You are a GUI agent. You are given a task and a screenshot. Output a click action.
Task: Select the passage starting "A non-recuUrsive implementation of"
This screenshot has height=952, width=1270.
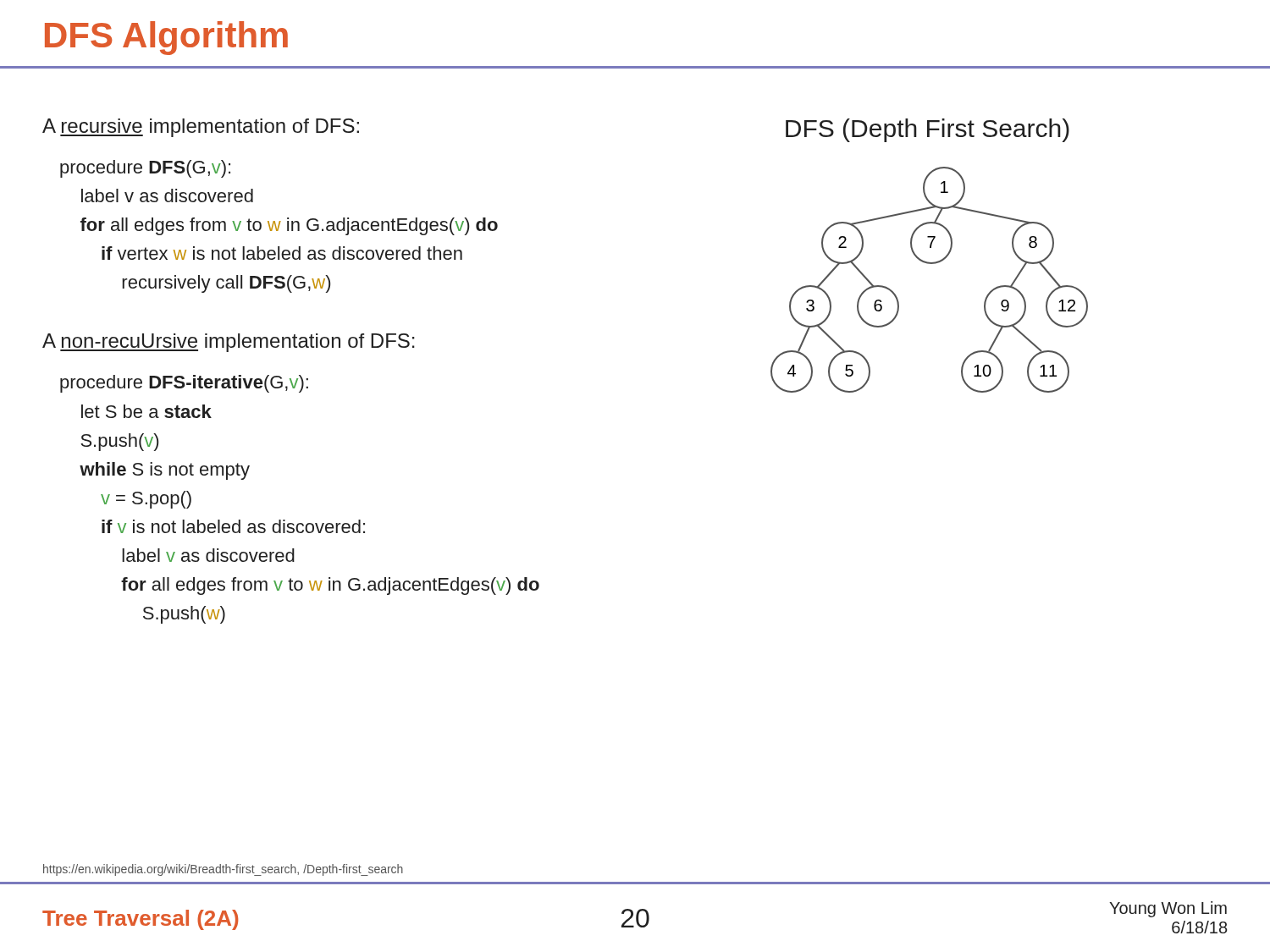(229, 341)
